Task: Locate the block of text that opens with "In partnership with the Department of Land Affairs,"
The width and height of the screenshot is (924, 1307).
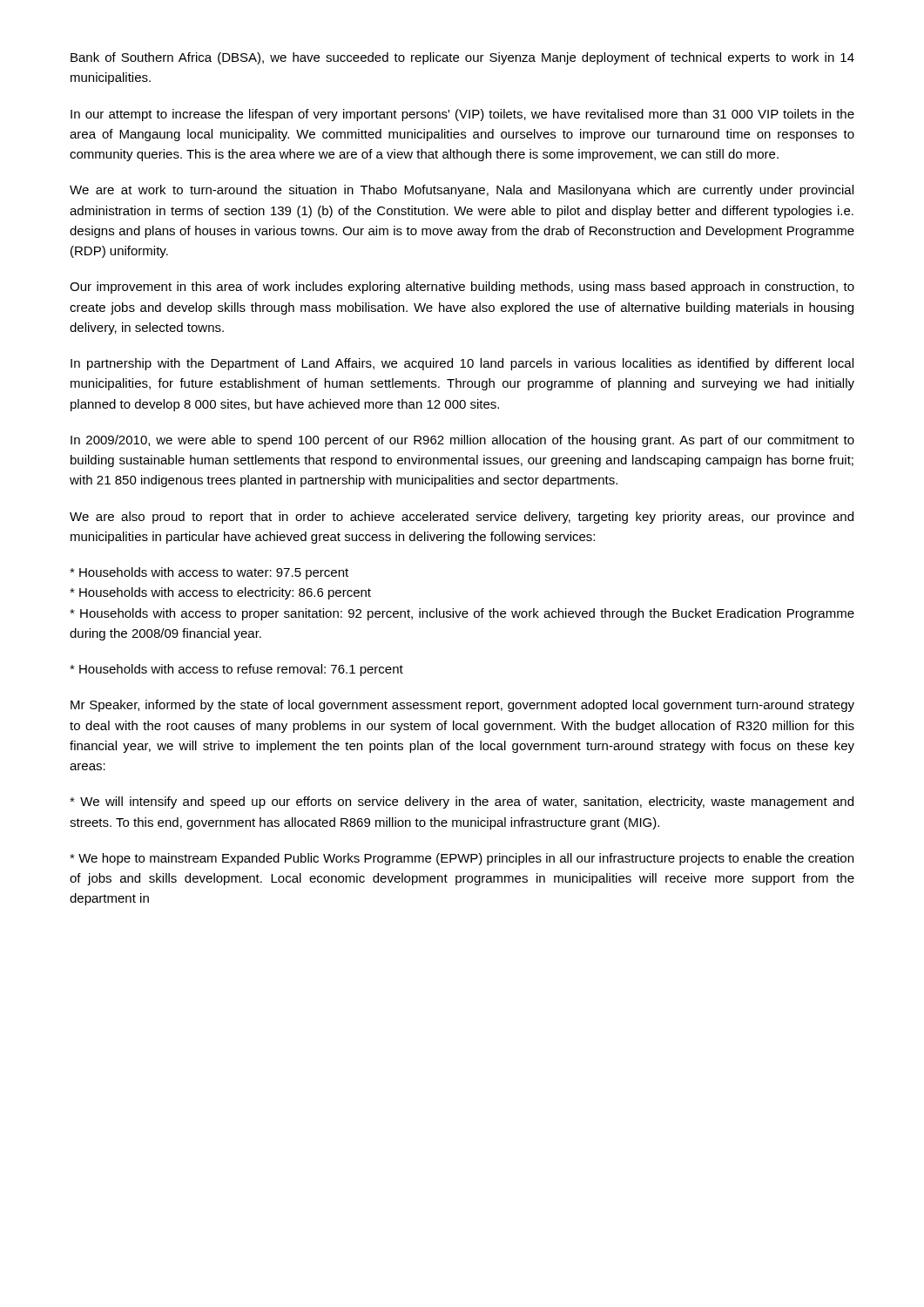Action: 462,383
